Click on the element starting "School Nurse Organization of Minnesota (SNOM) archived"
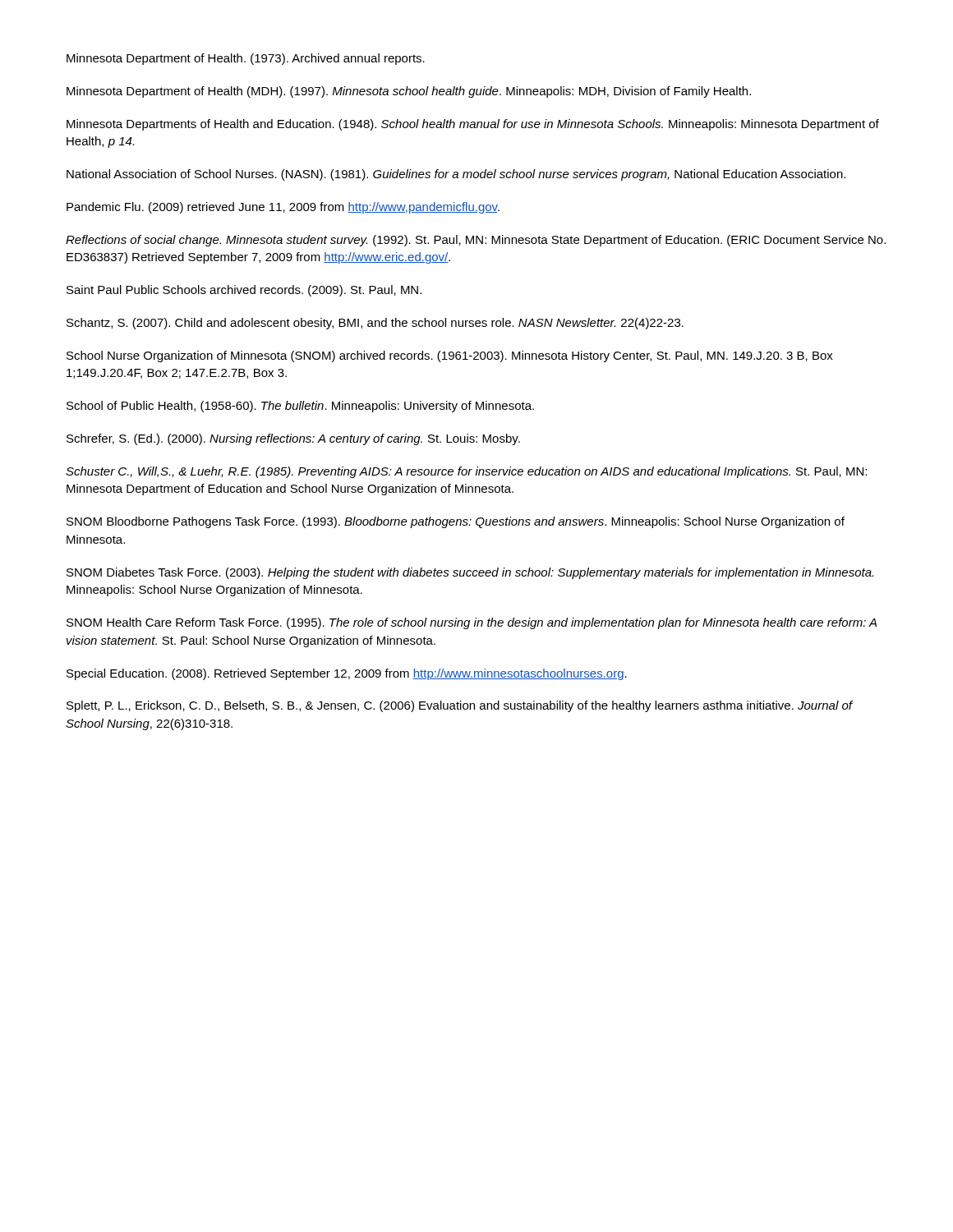 pos(449,364)
